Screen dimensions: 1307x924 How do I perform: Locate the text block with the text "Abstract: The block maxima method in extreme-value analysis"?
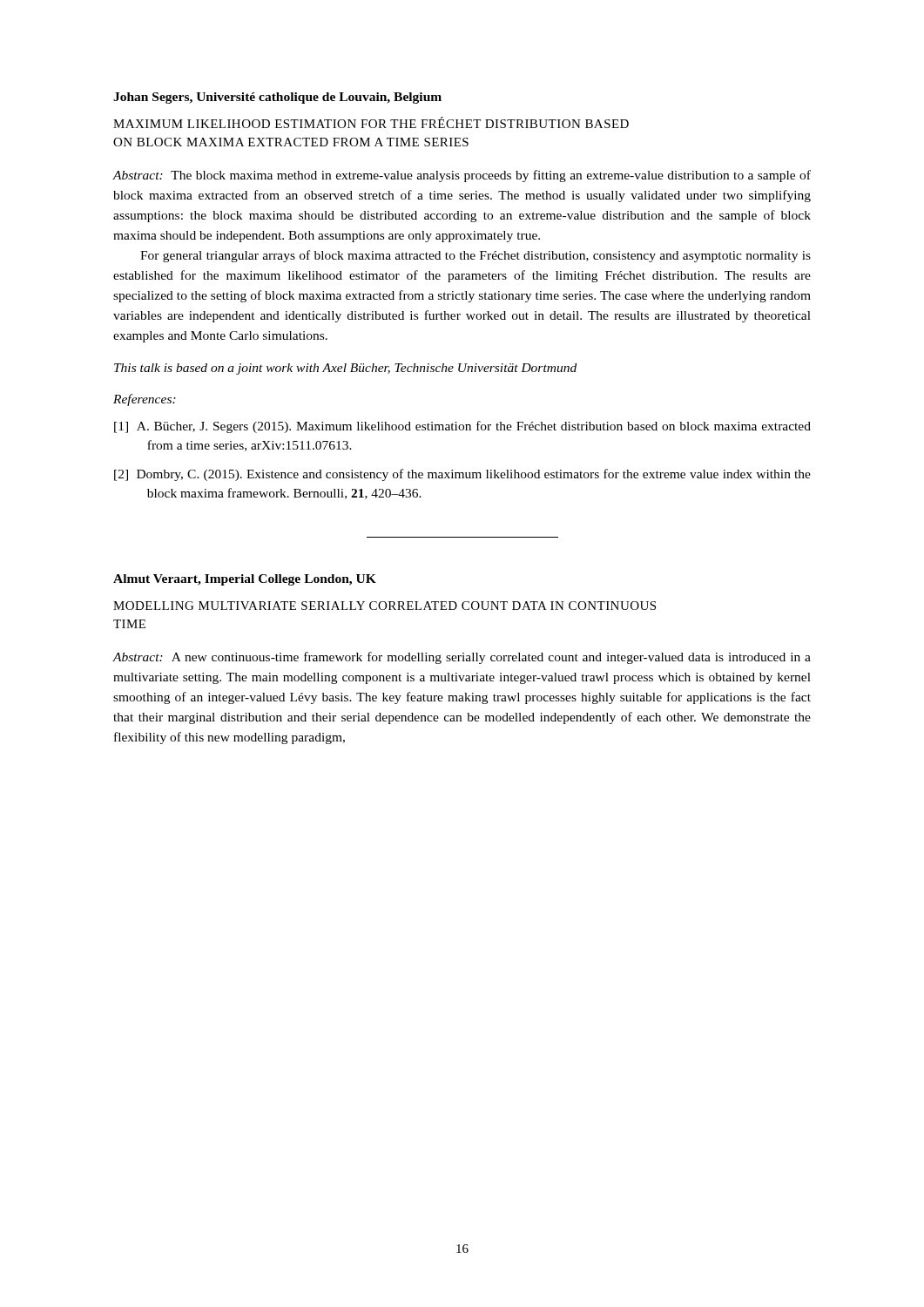tap(462, 256)
